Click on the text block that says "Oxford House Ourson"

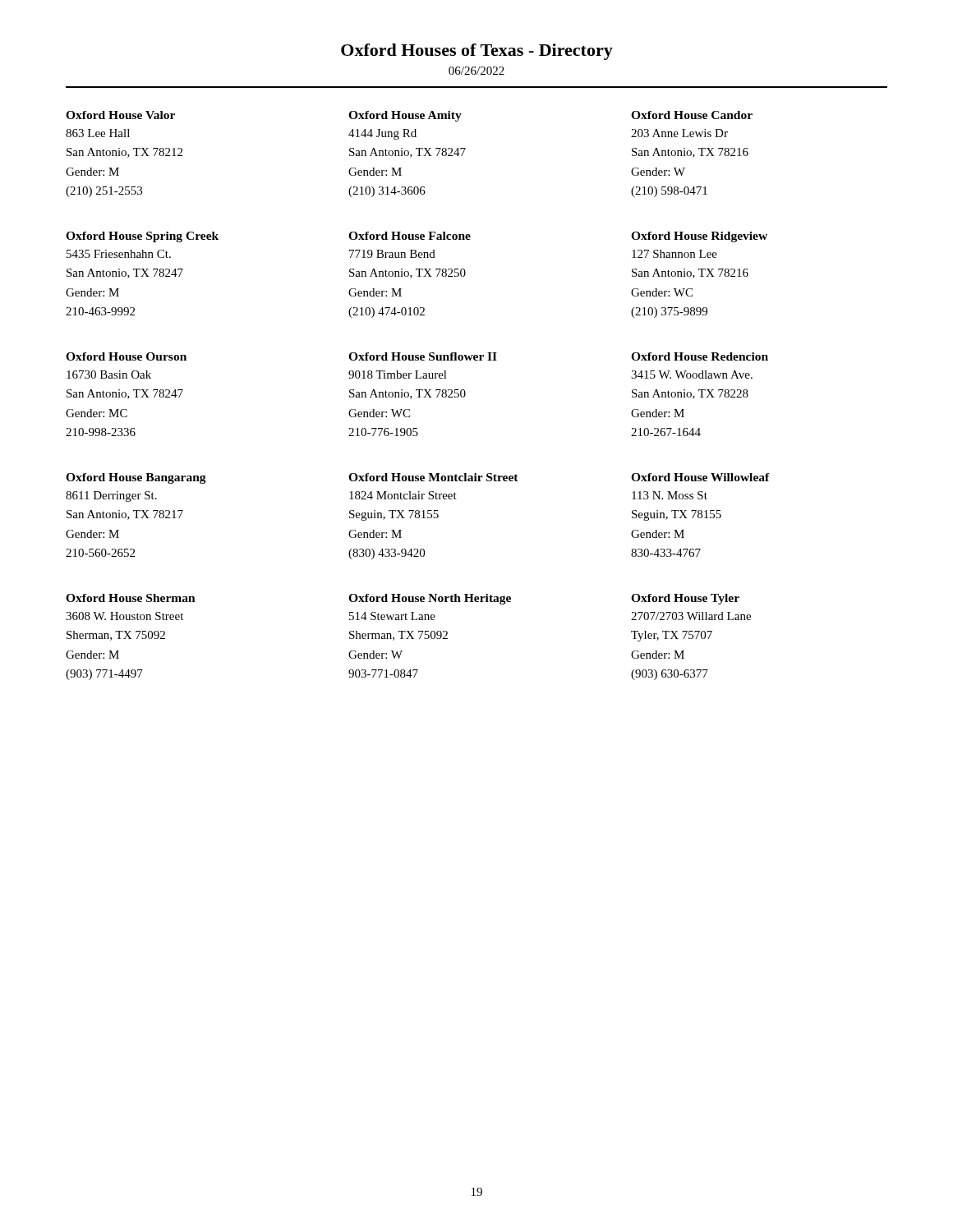click(x=126, y=356)
